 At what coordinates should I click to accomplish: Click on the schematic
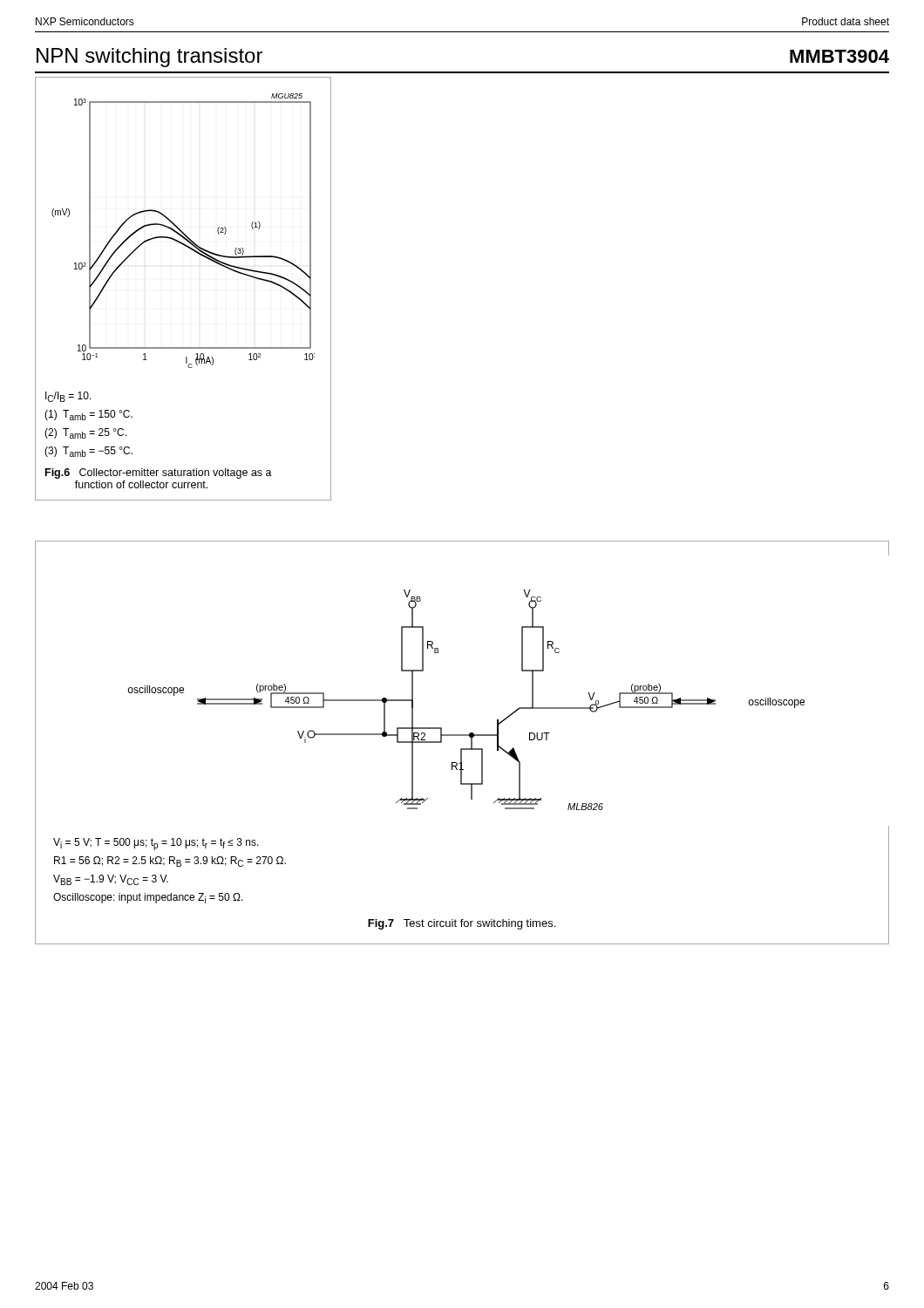click(462, 691)
